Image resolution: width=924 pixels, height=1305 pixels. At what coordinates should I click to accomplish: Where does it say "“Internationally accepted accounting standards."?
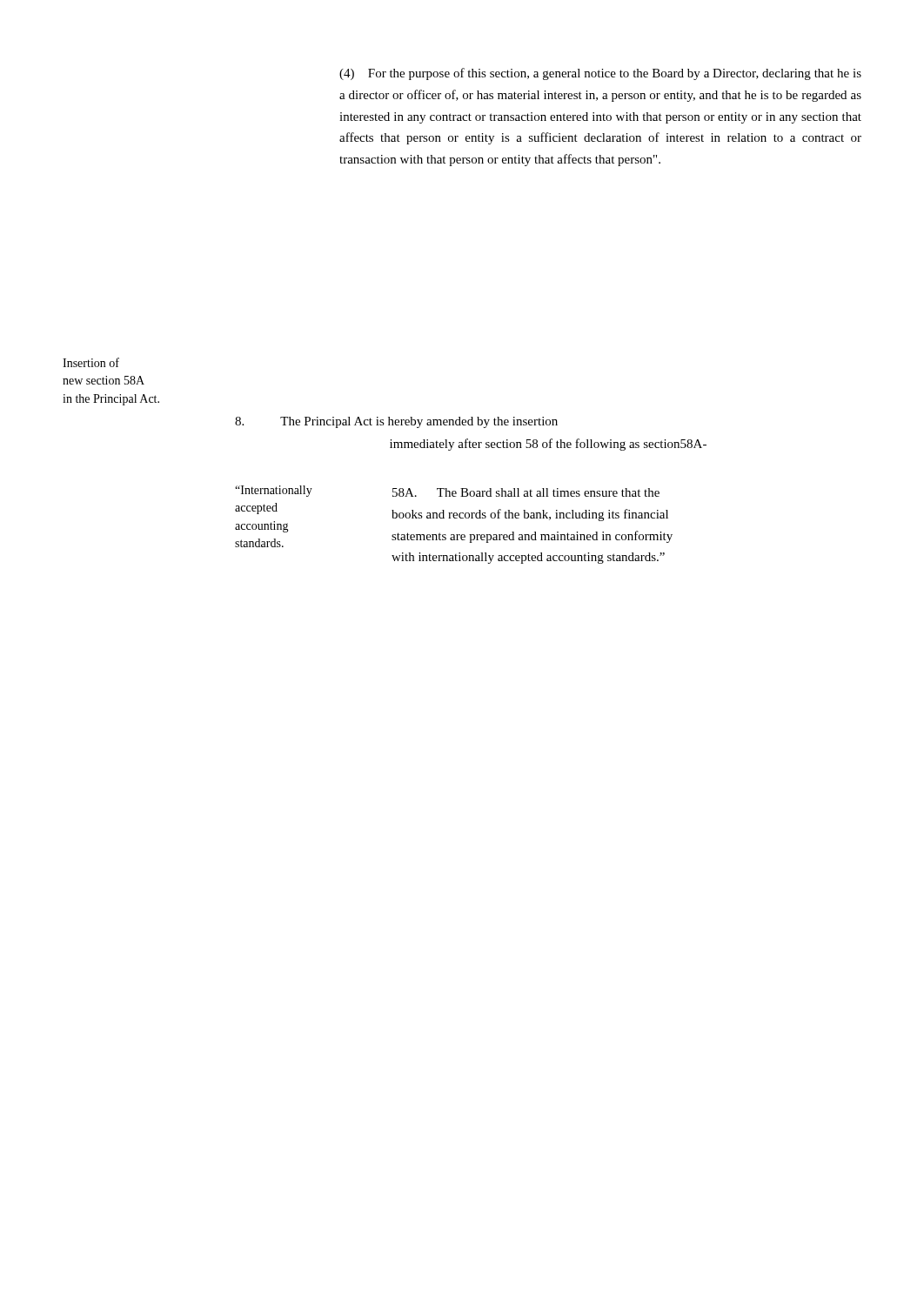(273, 517)
